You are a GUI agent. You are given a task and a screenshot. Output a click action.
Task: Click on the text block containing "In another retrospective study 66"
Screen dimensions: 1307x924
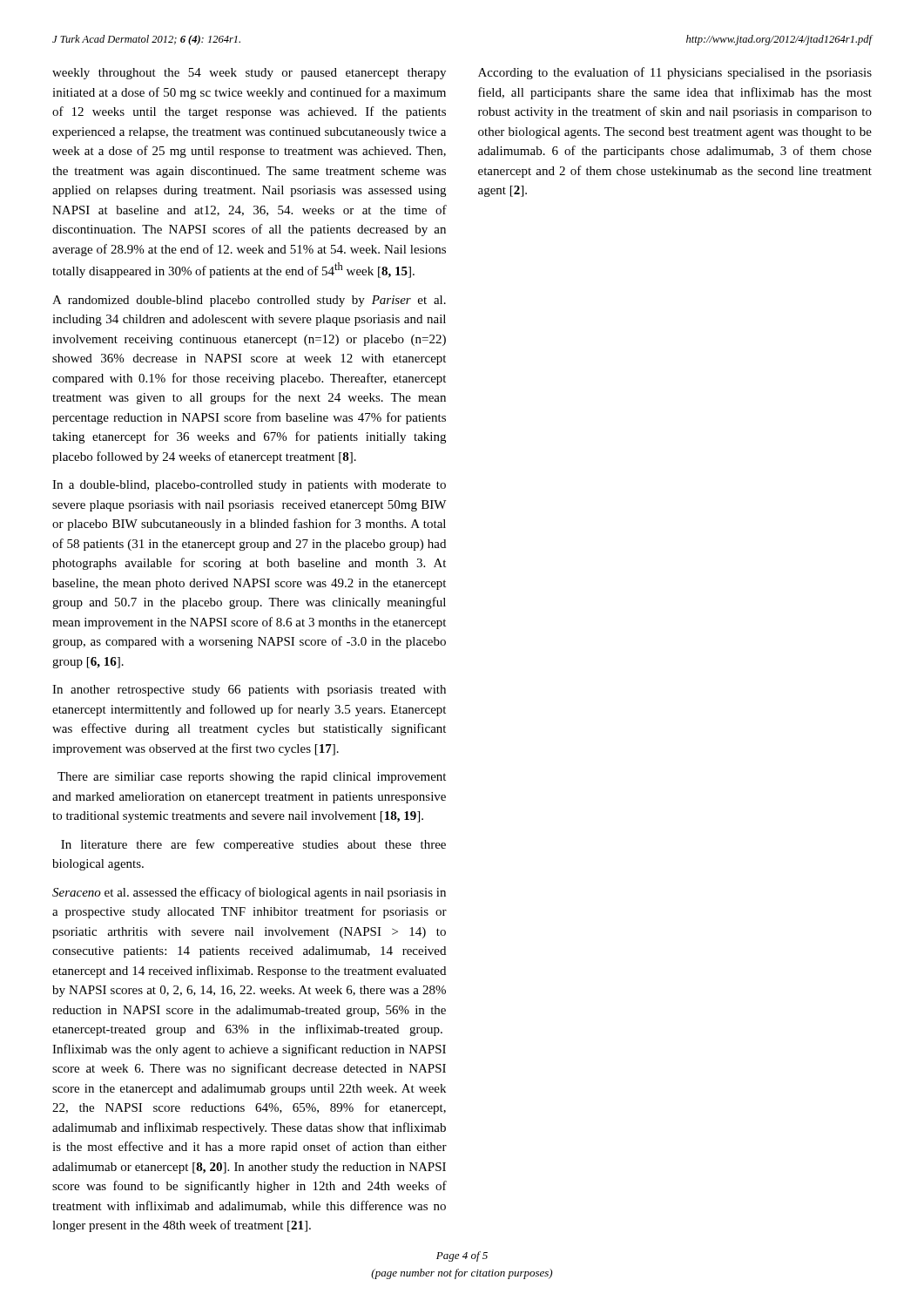249,719
